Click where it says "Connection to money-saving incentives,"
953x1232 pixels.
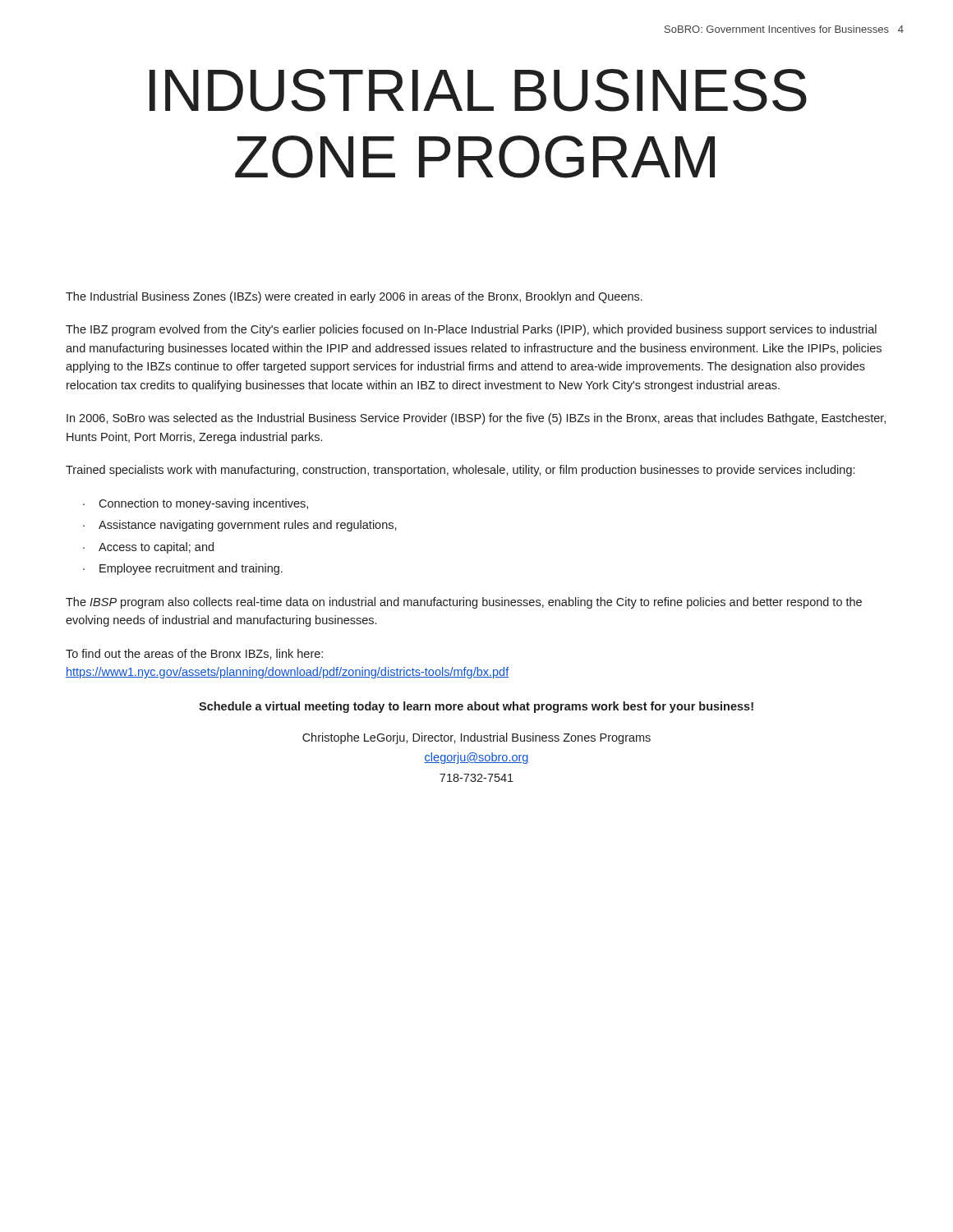(204, 503)
